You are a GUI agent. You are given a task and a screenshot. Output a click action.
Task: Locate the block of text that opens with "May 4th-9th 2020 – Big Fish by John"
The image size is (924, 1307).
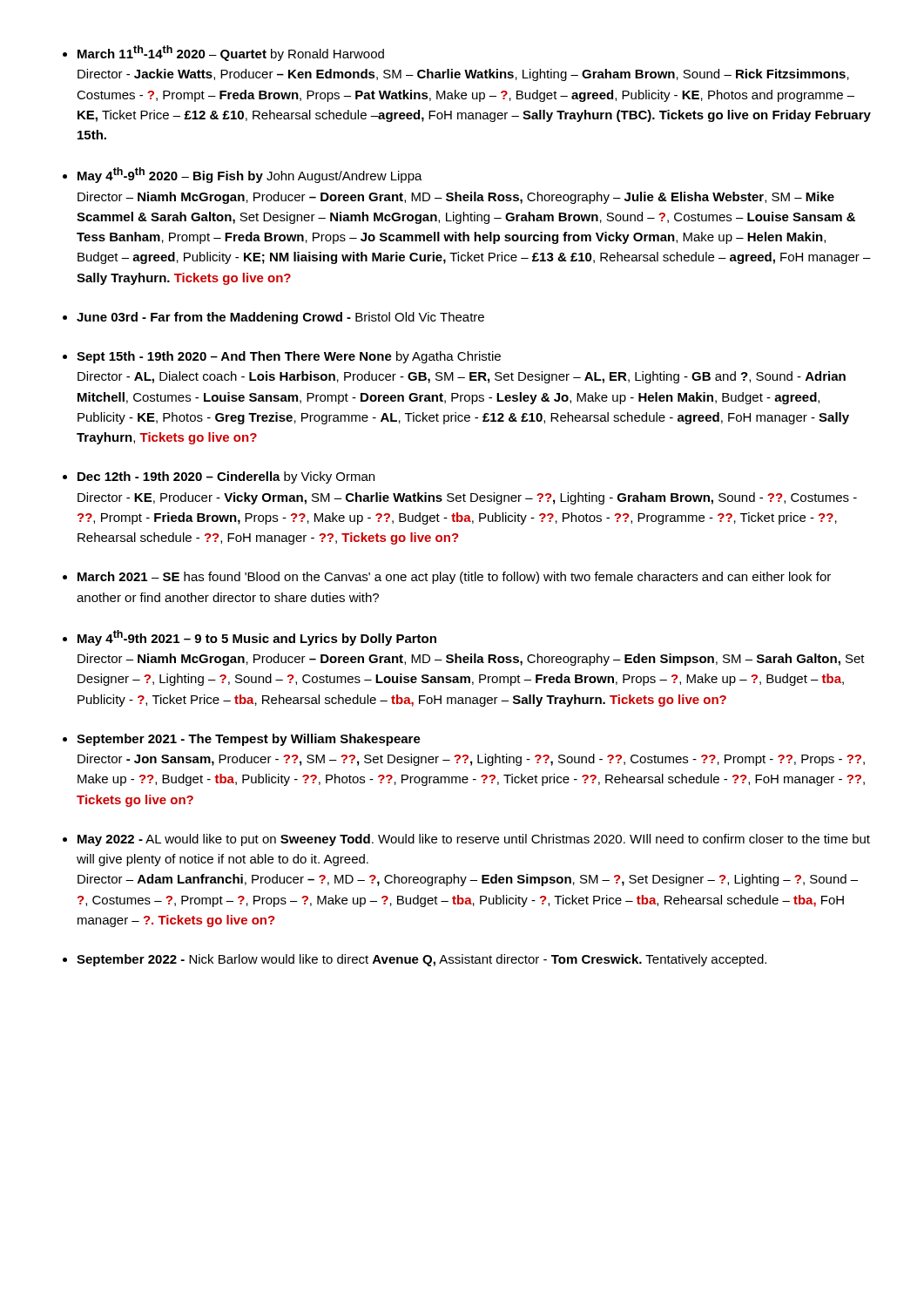tap(473, 225)
